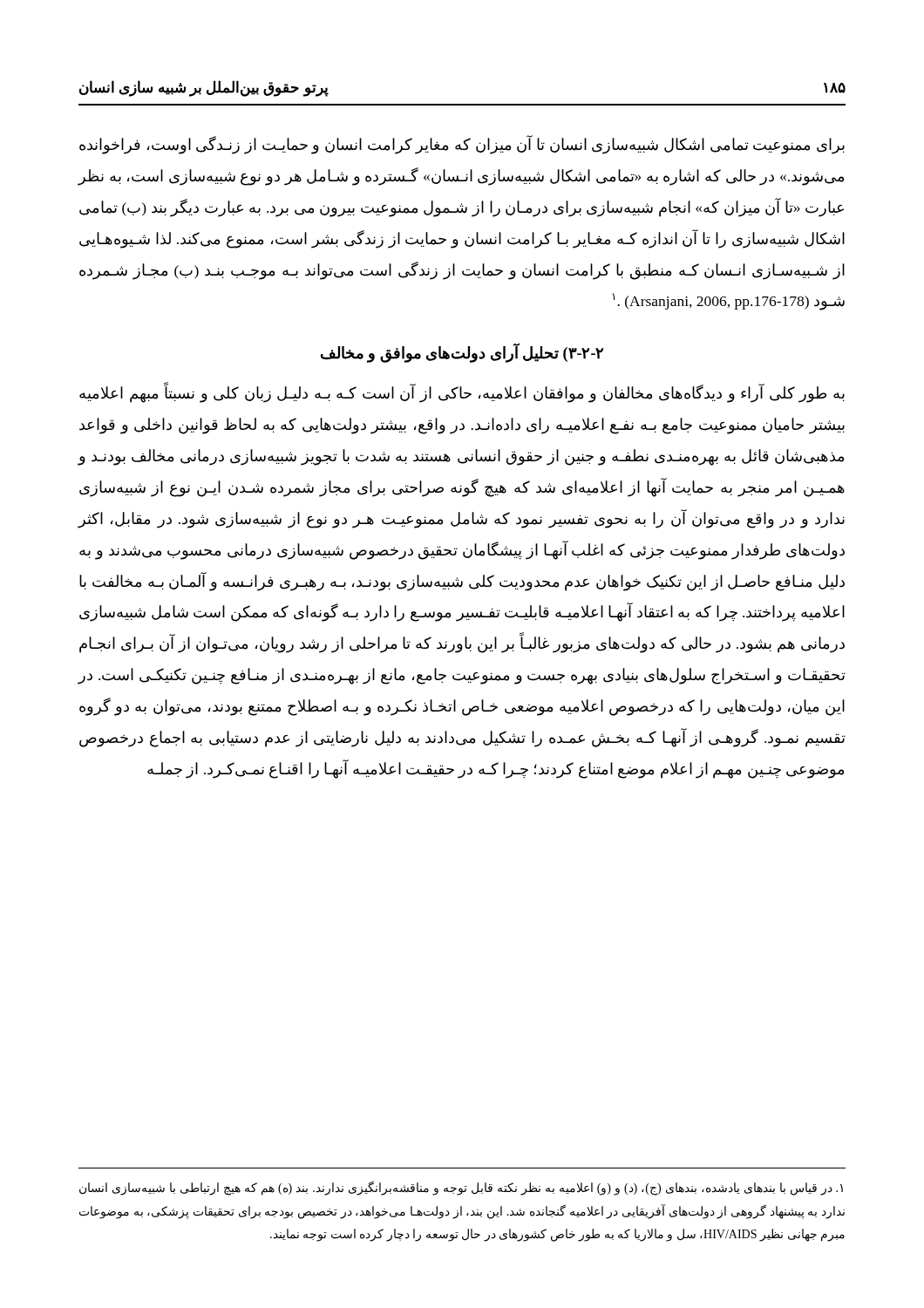Find the text starting "در قیاس با بندهای یادشده،"

(x=462, y=1211)
